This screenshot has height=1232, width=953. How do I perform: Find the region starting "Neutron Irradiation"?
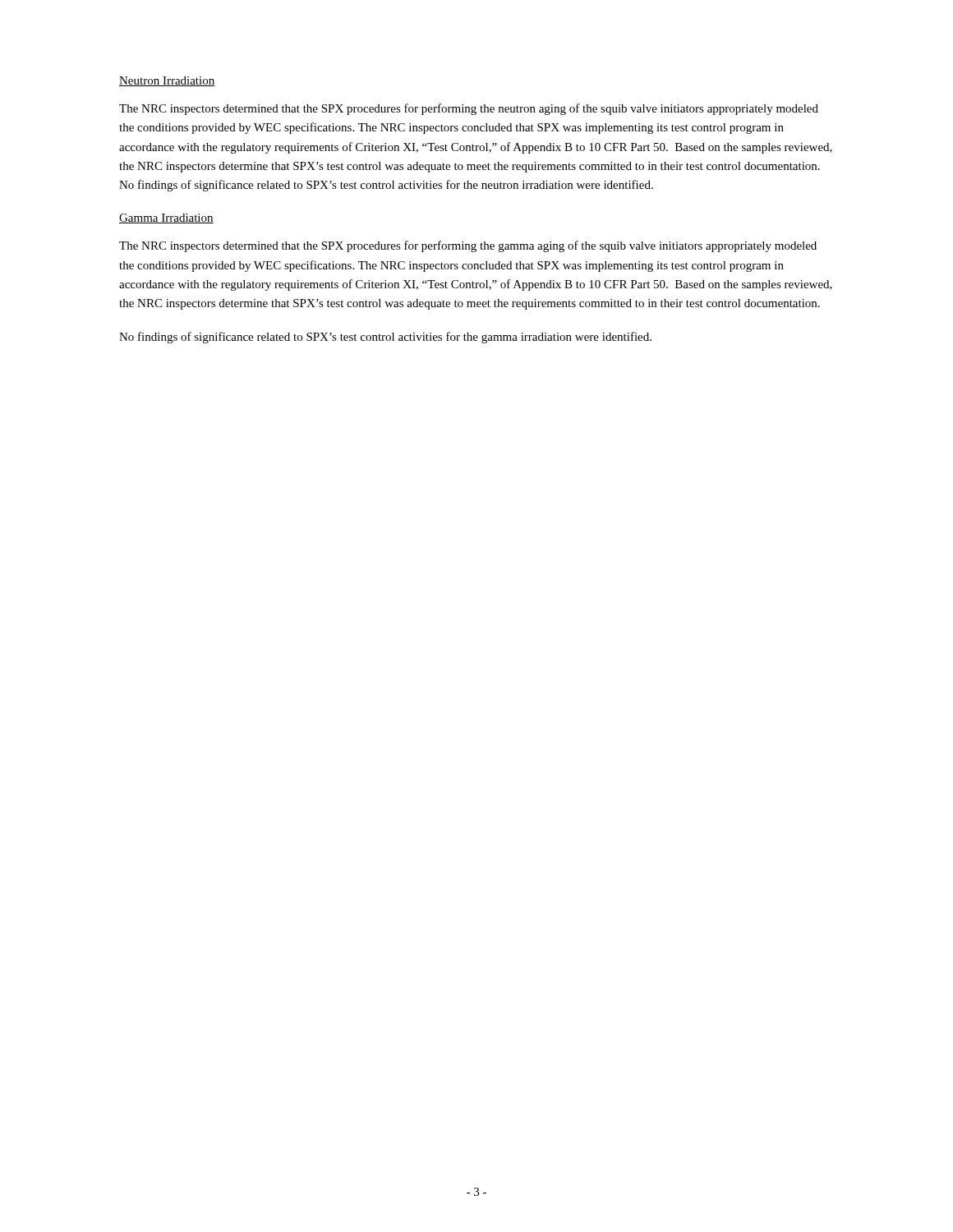[167, 81]
